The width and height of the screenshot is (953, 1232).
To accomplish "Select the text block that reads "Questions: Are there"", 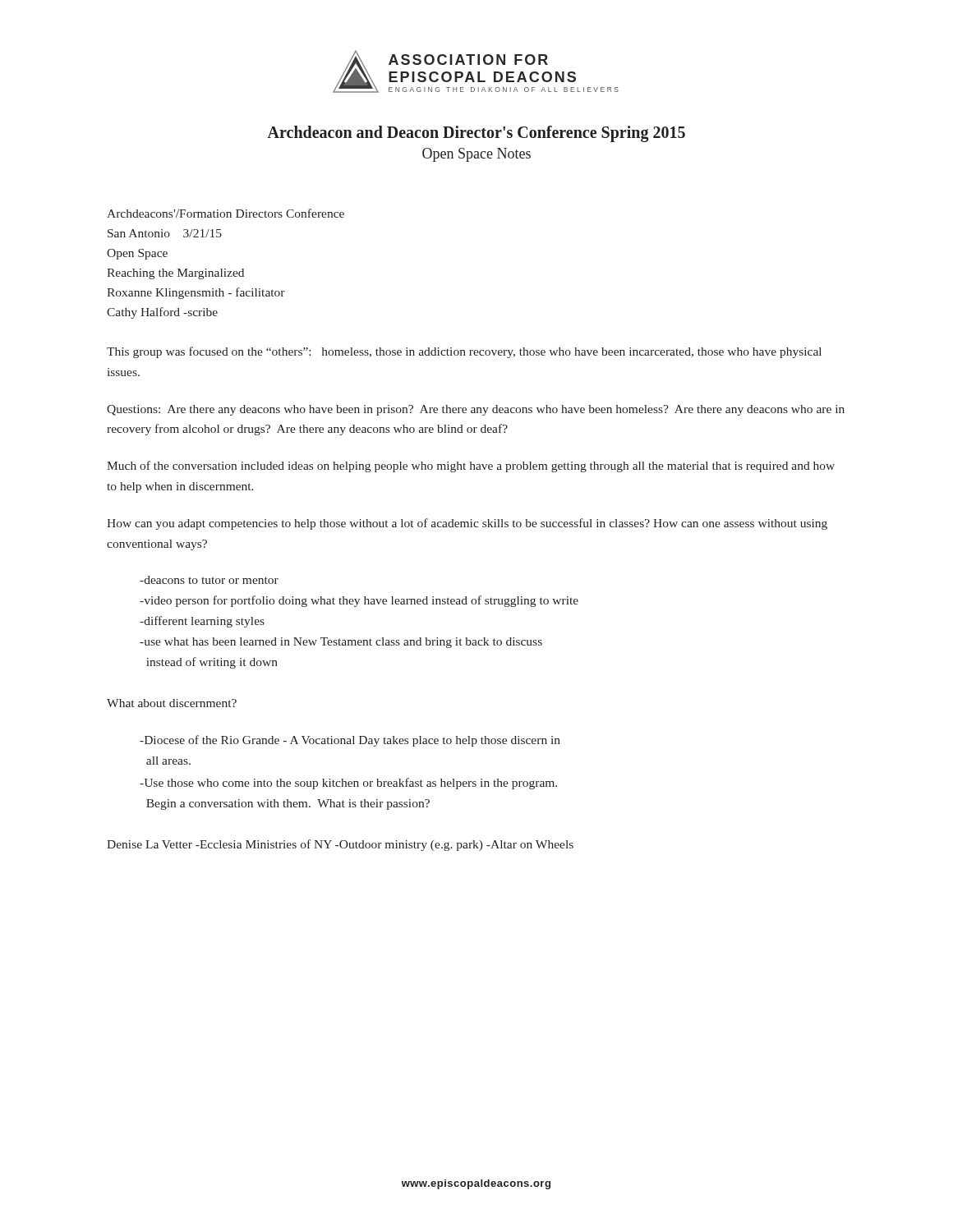I will point(476,419).
